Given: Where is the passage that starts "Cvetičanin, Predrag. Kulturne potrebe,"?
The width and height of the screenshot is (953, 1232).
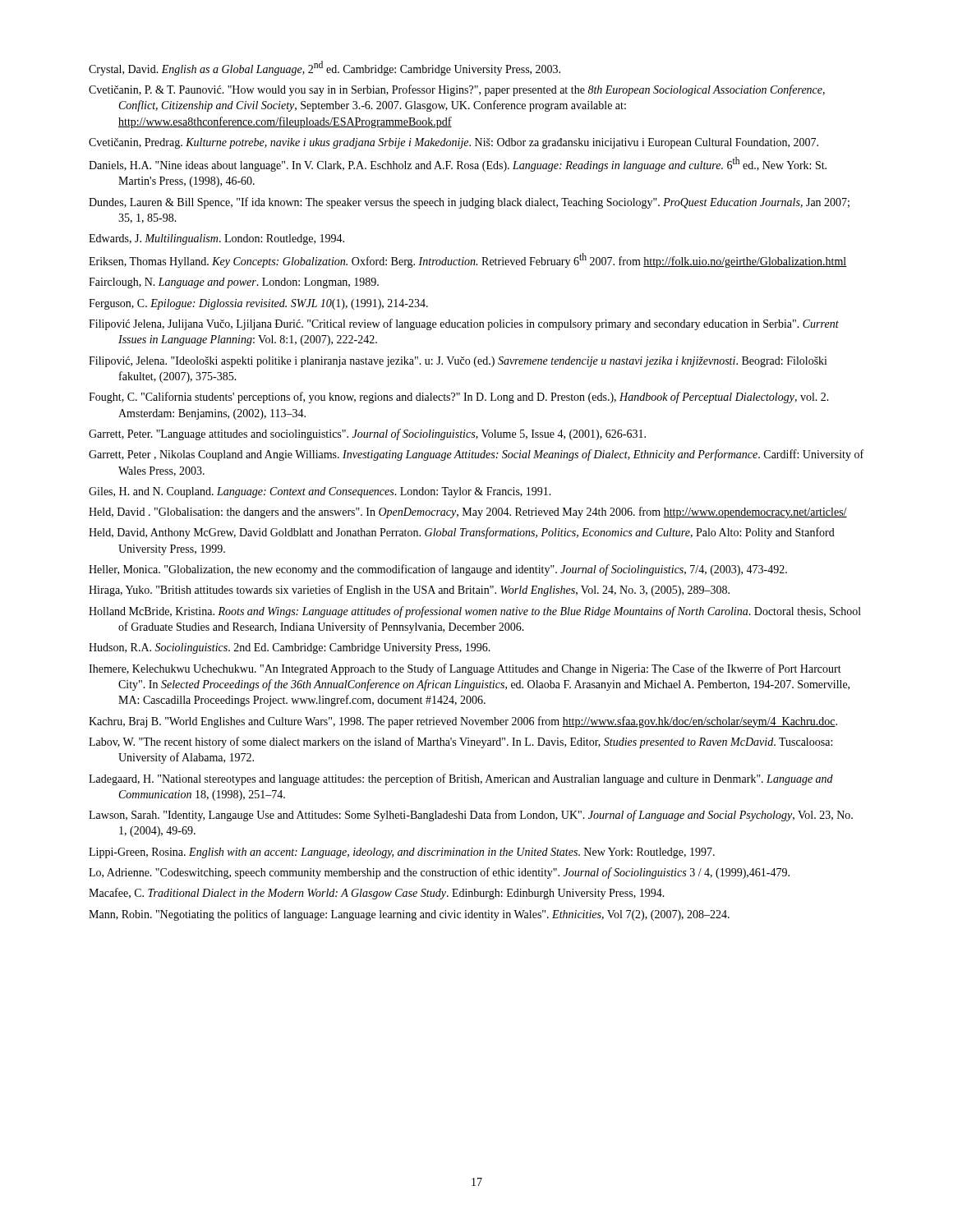Looking at the screenshot, I should 454,142.
